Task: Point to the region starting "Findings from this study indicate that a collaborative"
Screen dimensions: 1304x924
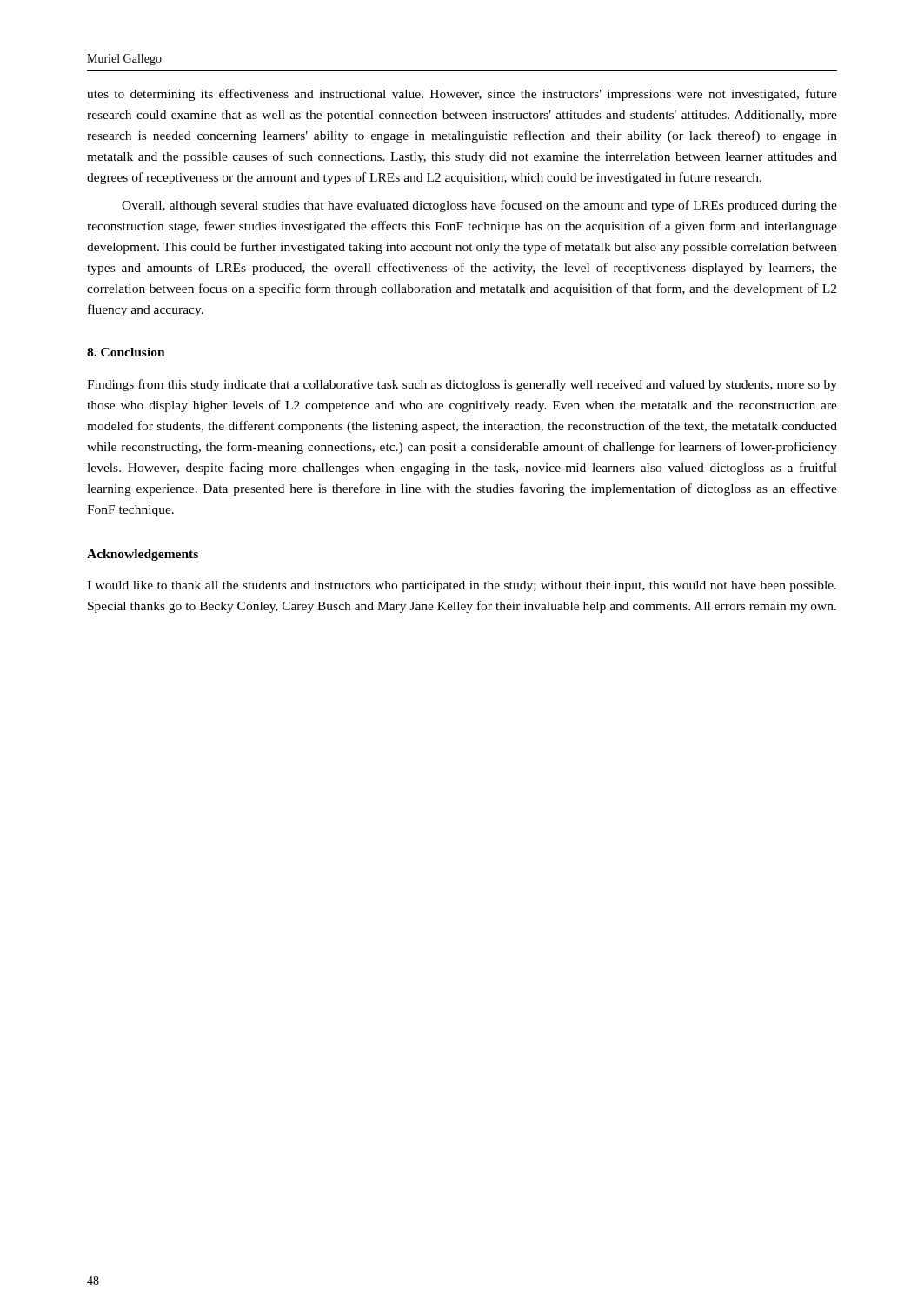Action: (x=462, y=447)
